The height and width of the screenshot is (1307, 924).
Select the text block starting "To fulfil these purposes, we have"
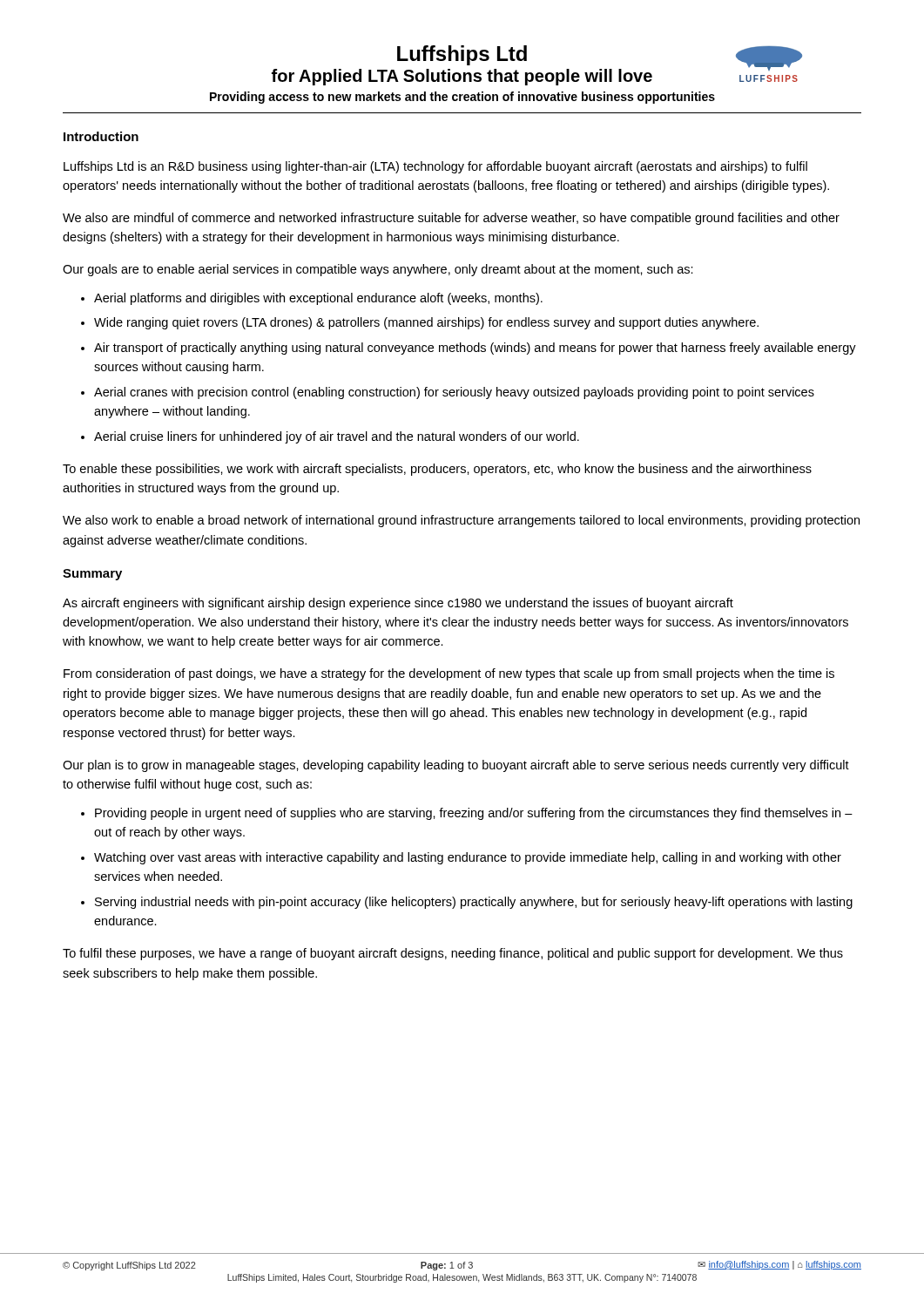[462, 963]
